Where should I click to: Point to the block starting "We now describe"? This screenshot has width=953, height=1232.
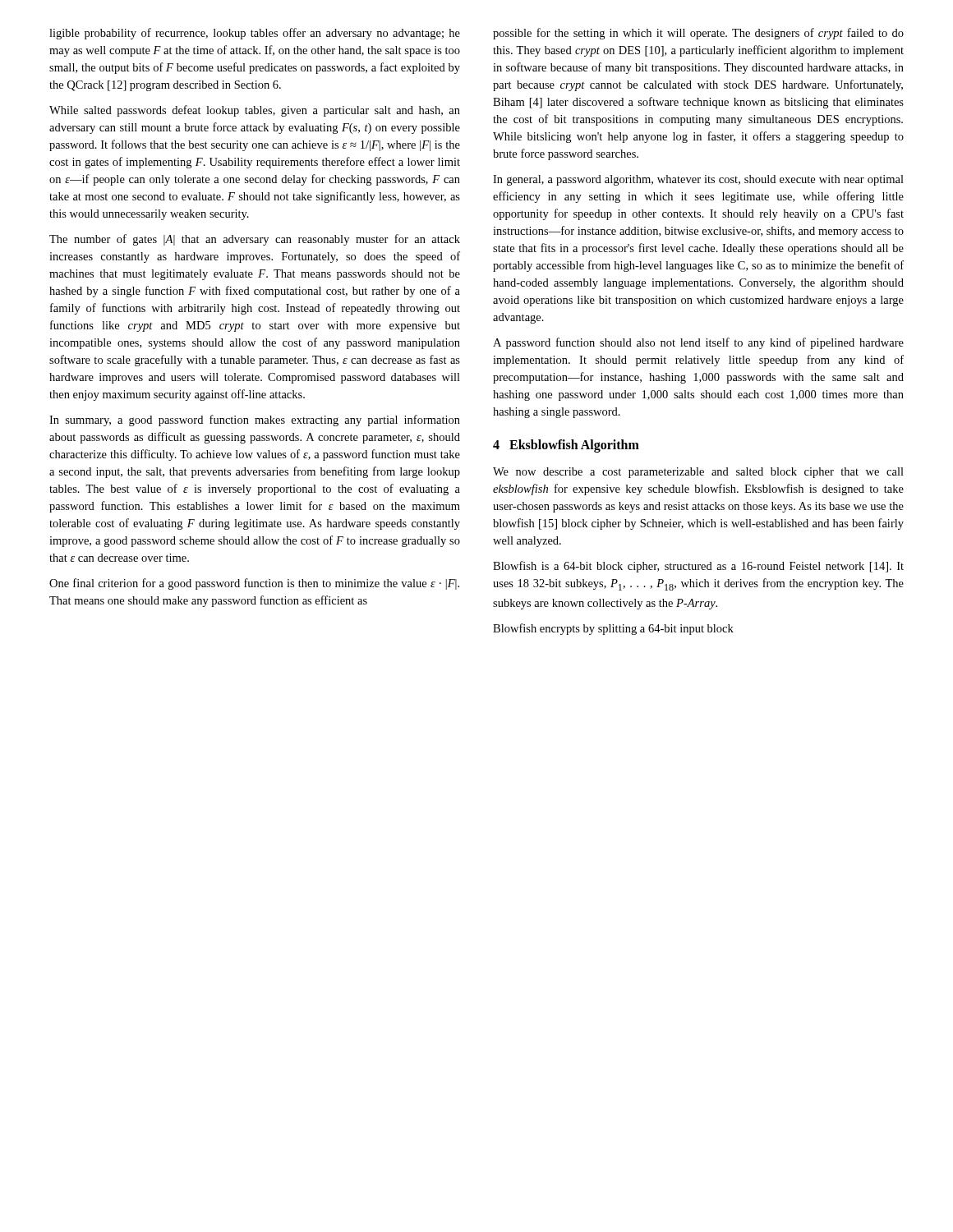698,506
